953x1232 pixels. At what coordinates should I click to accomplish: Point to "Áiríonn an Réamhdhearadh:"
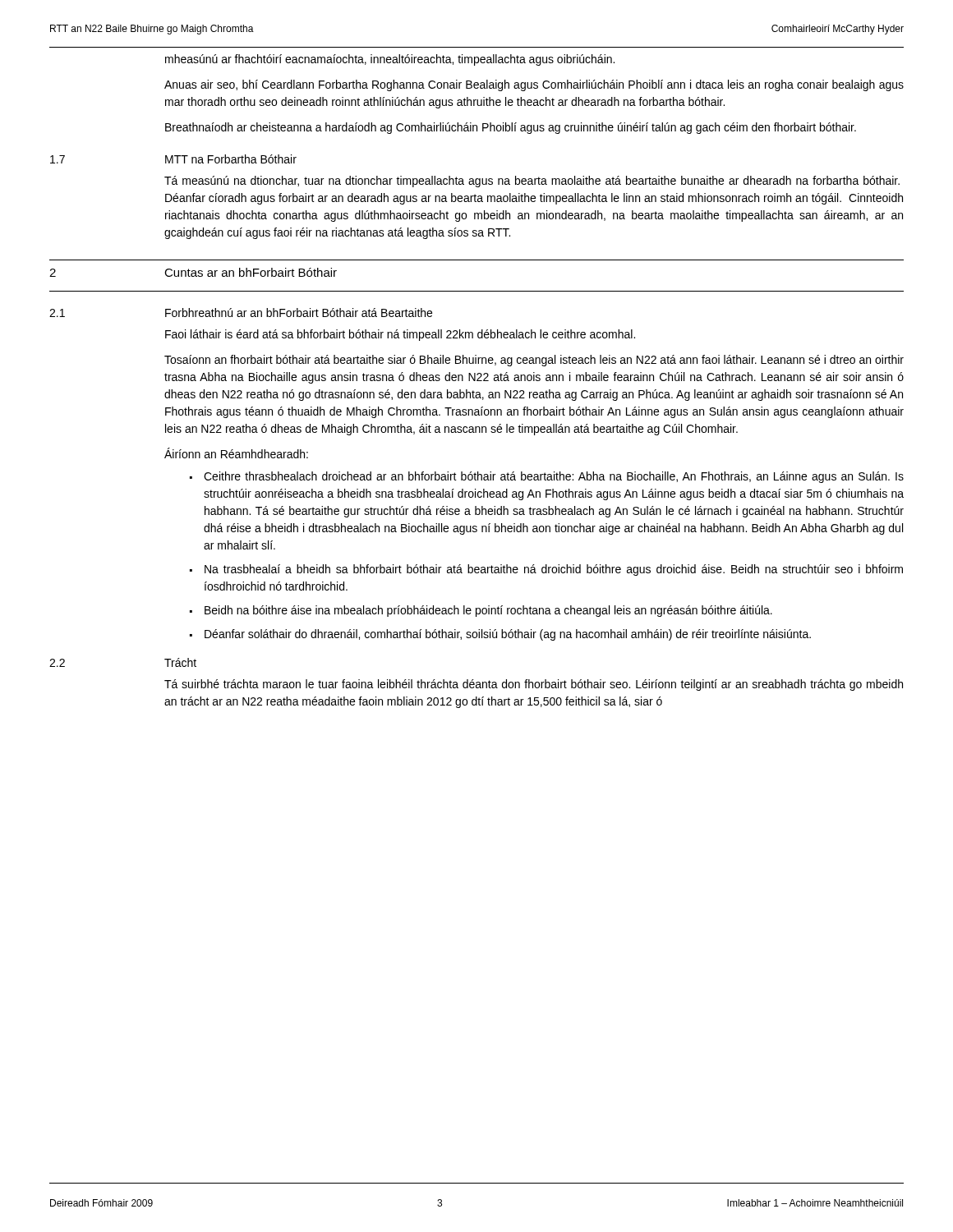[237, 454]
